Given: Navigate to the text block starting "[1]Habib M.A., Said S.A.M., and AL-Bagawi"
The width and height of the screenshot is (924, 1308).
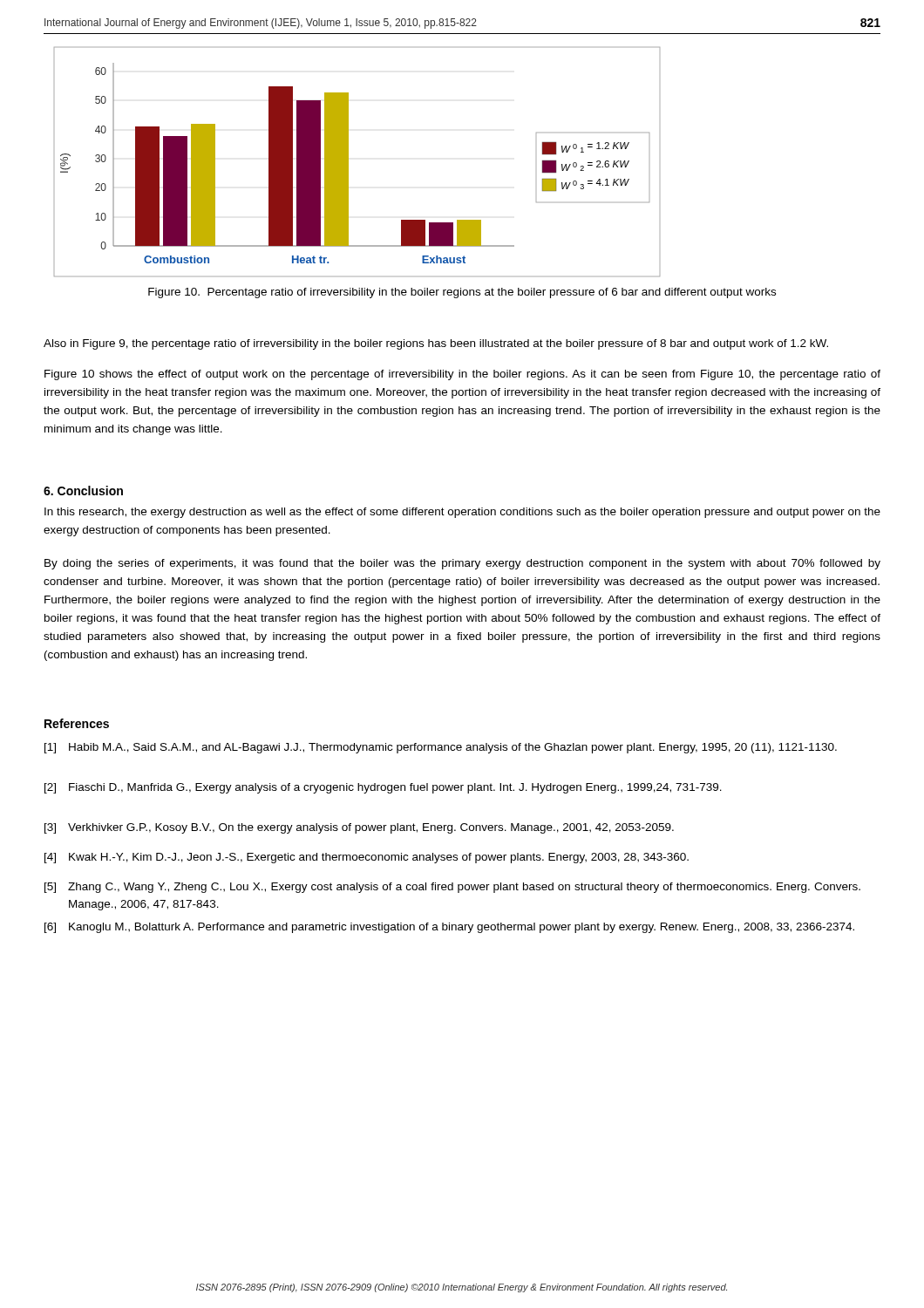Looking at the screenshot, I should point(452,747).
